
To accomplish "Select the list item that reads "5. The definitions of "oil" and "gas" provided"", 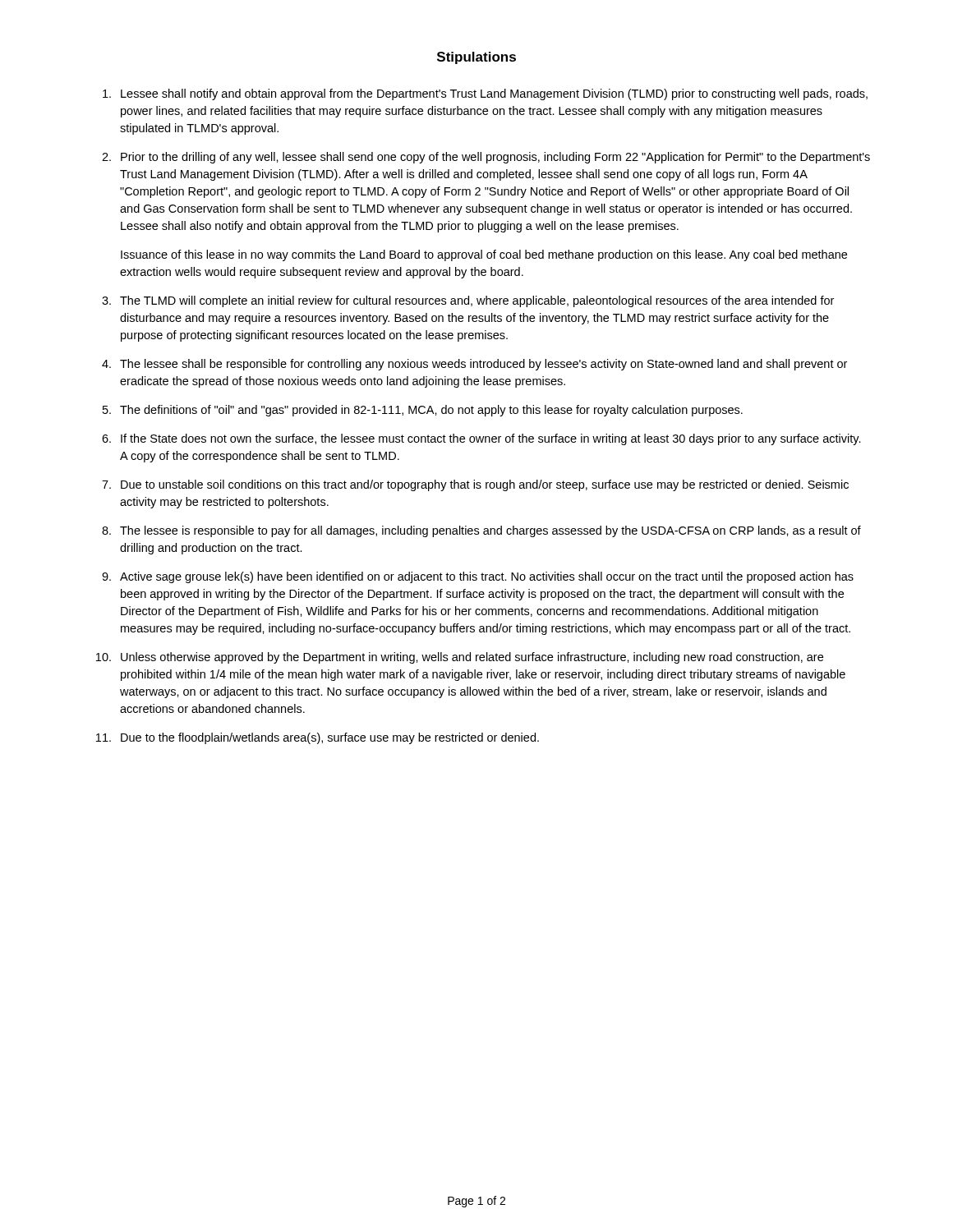I will click(x=476, y=411).
